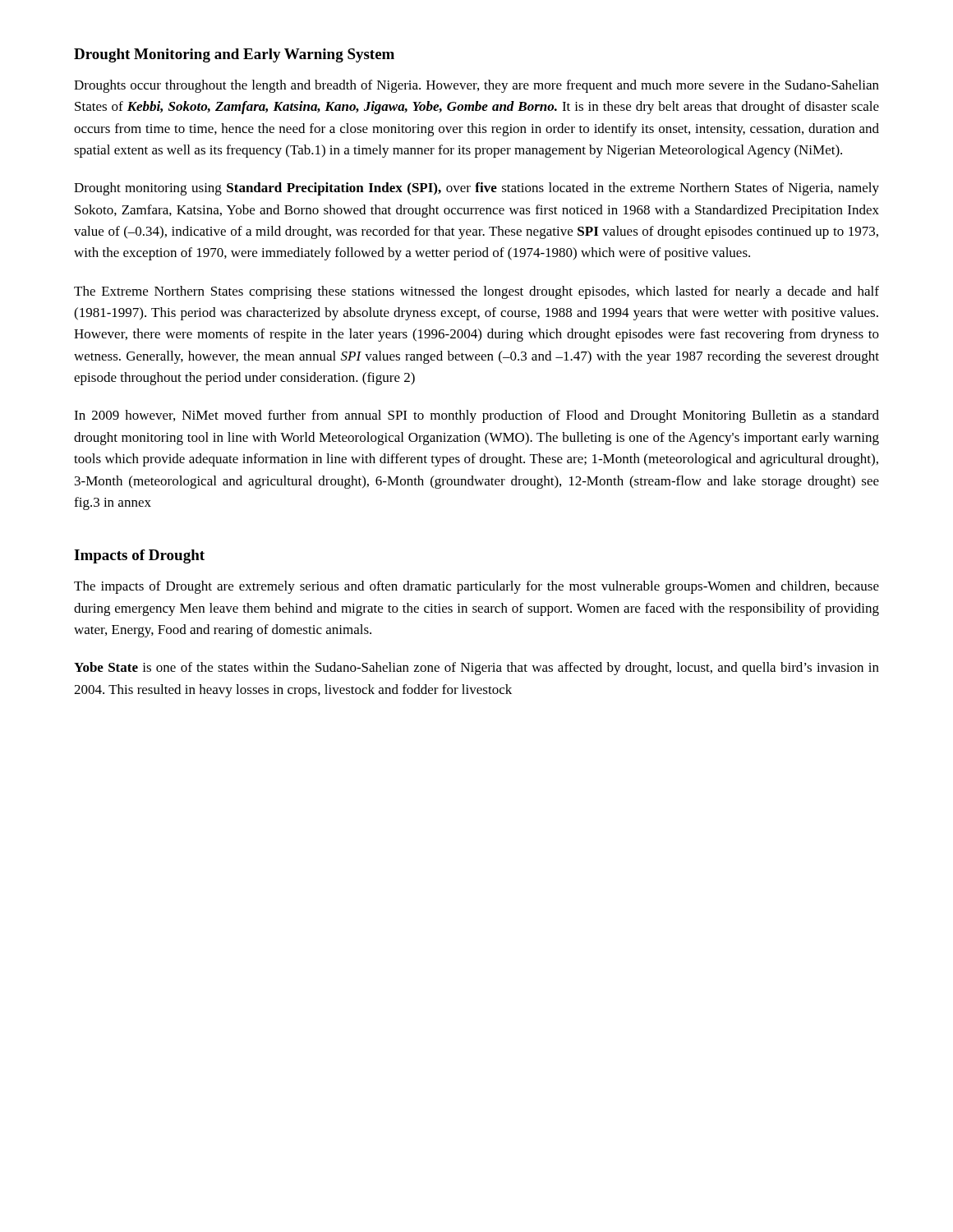Navigate to the element starting "Drought monitoring using Standard Precipitation Index"
Image resolution: width=953 pixels, height=1232 pixels.
[476, 220]
